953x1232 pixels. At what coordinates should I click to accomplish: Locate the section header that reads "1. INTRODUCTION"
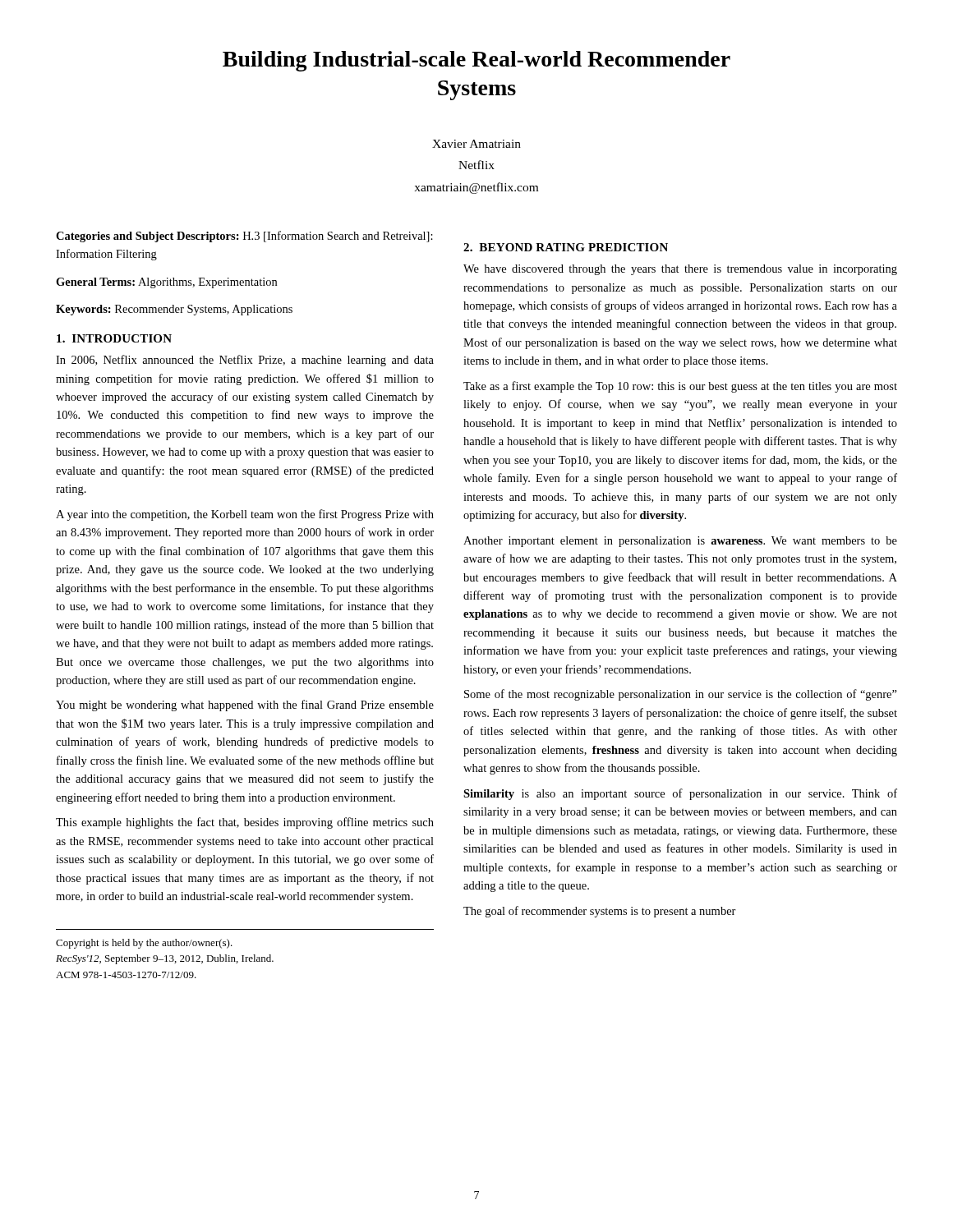click(114, 338)
